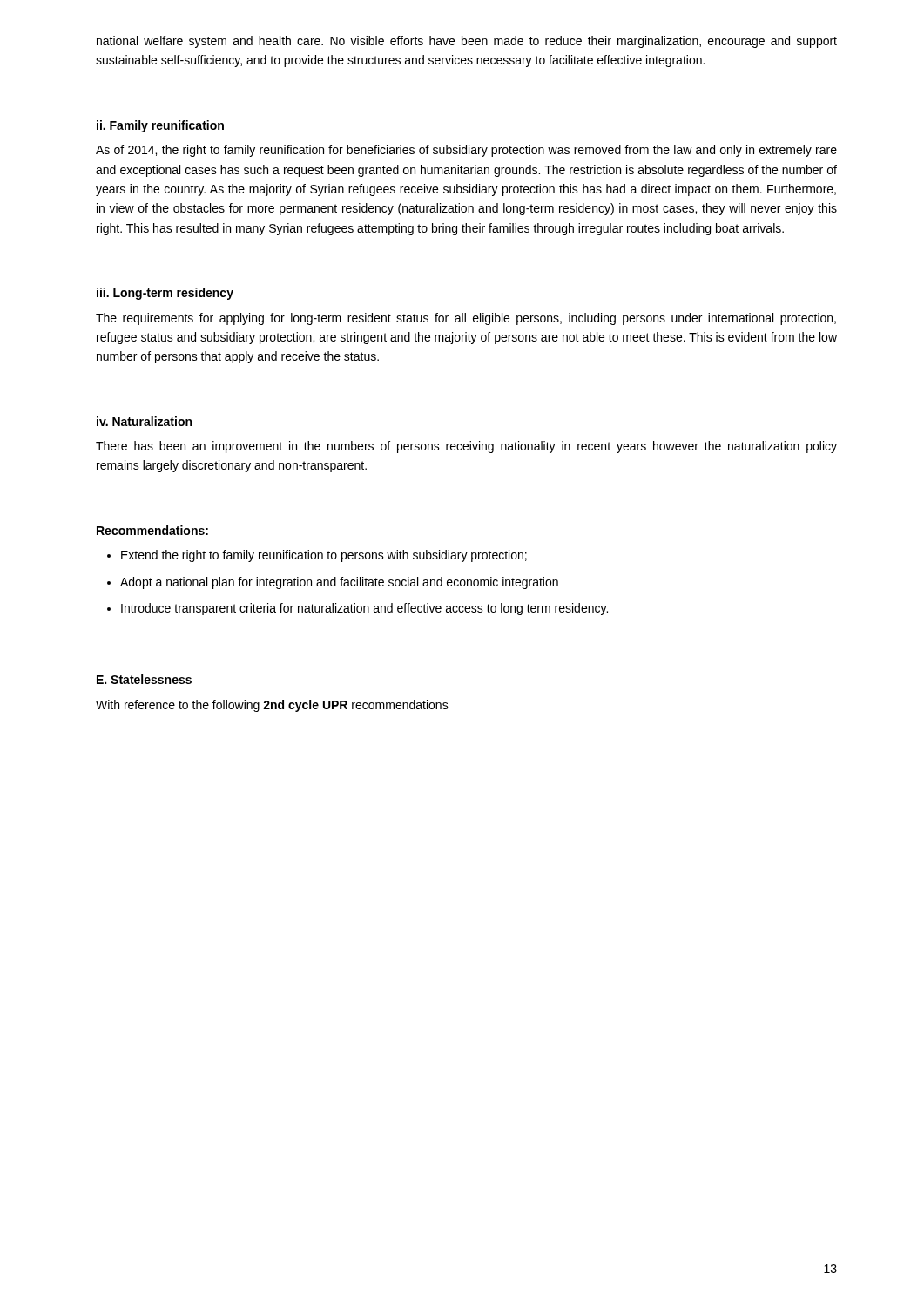Point to the text block starting "ii. Family reunification"
The height and width of the screenshot is (1307, 924).
tap(160, 126)
